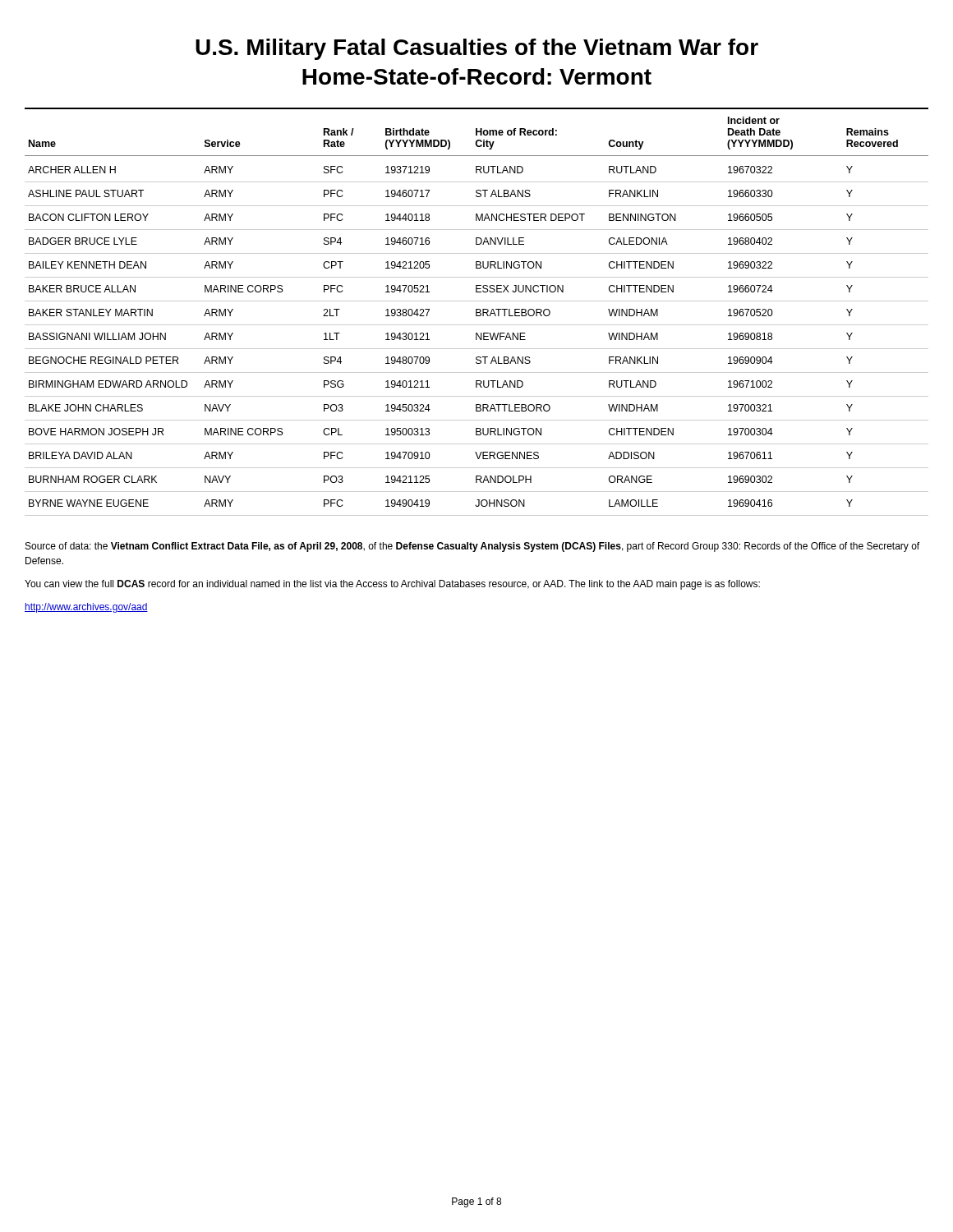Select a table
Viewport: 953px width, 1232px height.
476,312
